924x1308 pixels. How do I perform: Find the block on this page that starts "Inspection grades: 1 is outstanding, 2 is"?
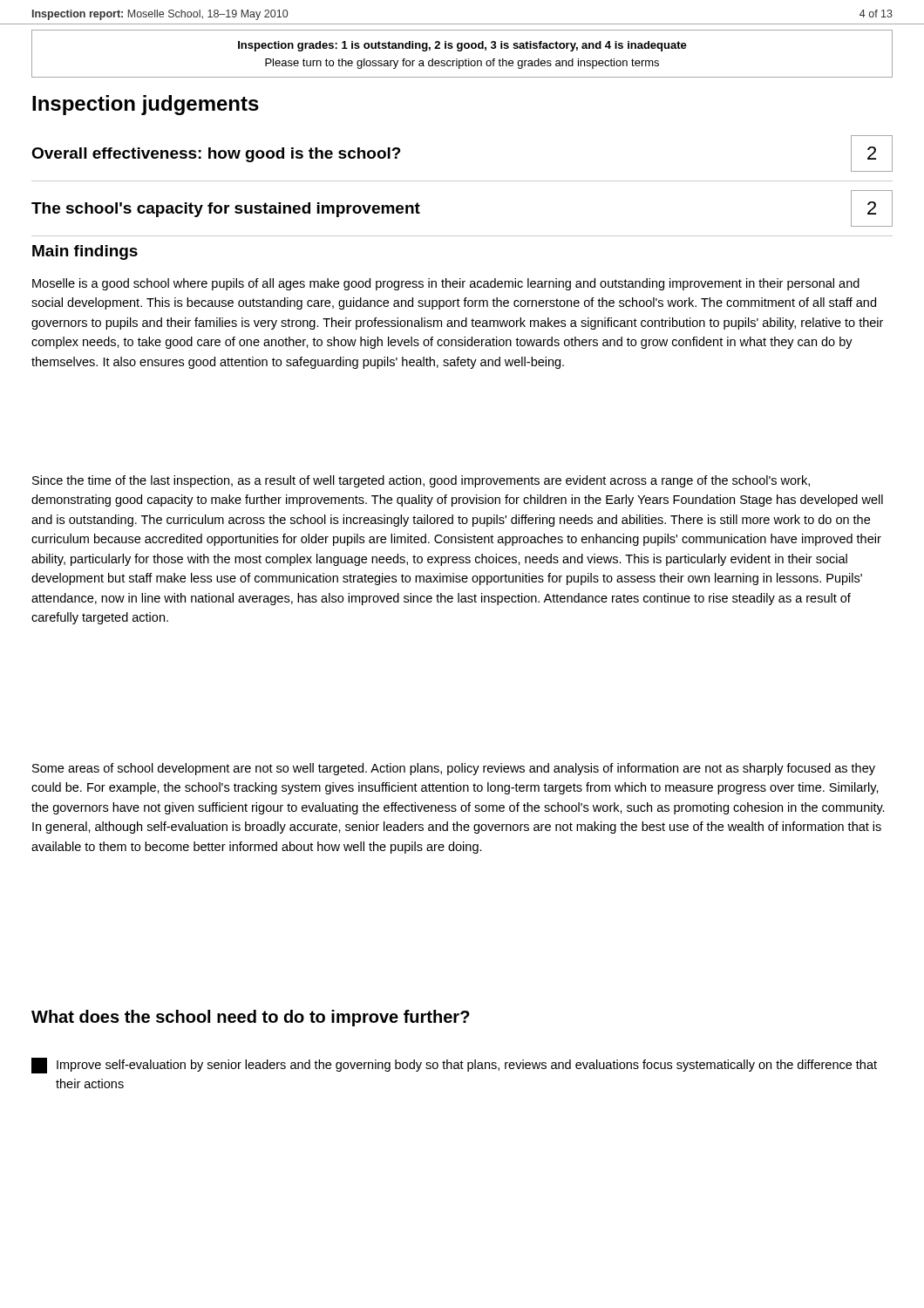(x=462, y=53)
